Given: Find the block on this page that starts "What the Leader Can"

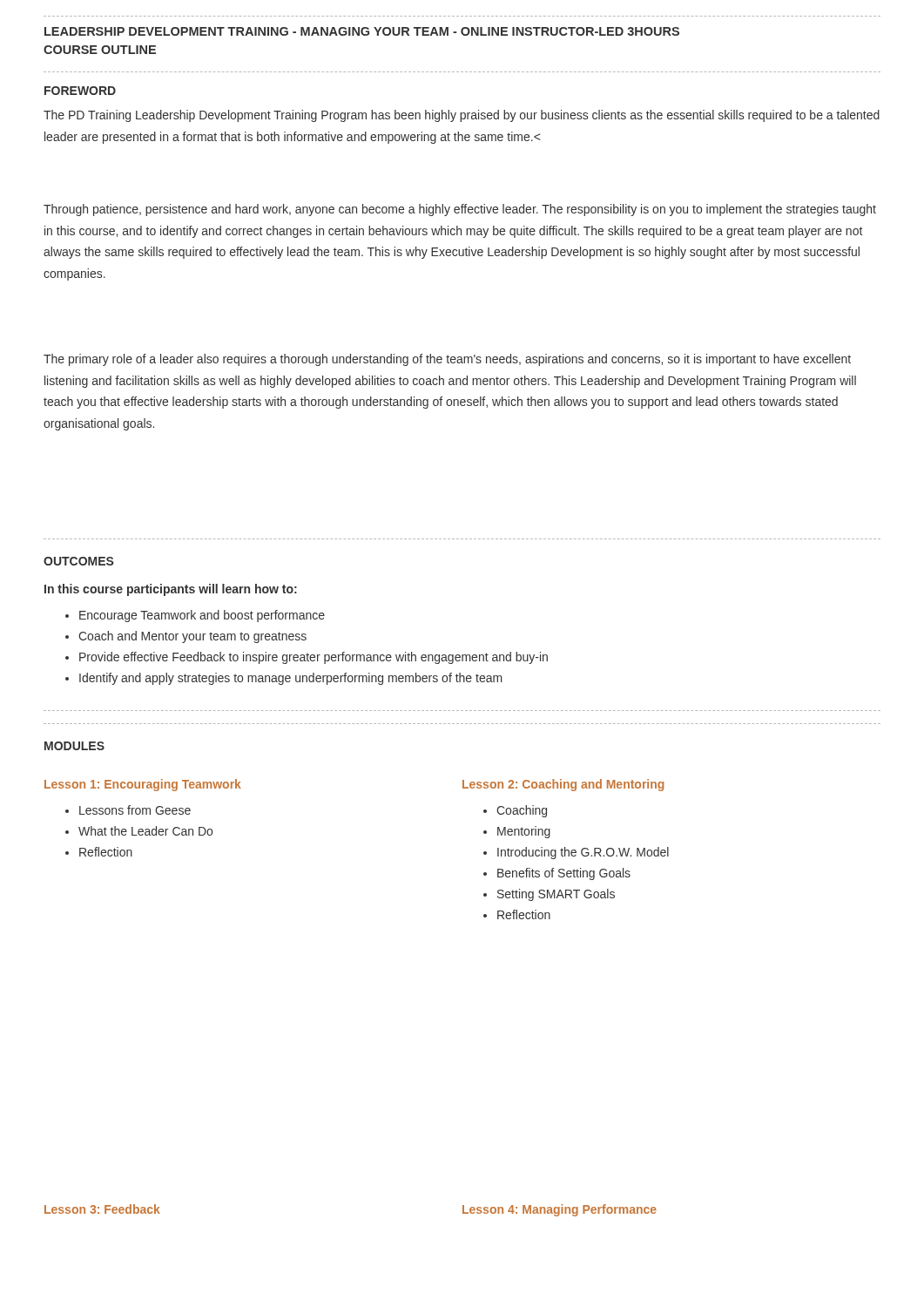Looking at the screenshot, I should 139,831.
